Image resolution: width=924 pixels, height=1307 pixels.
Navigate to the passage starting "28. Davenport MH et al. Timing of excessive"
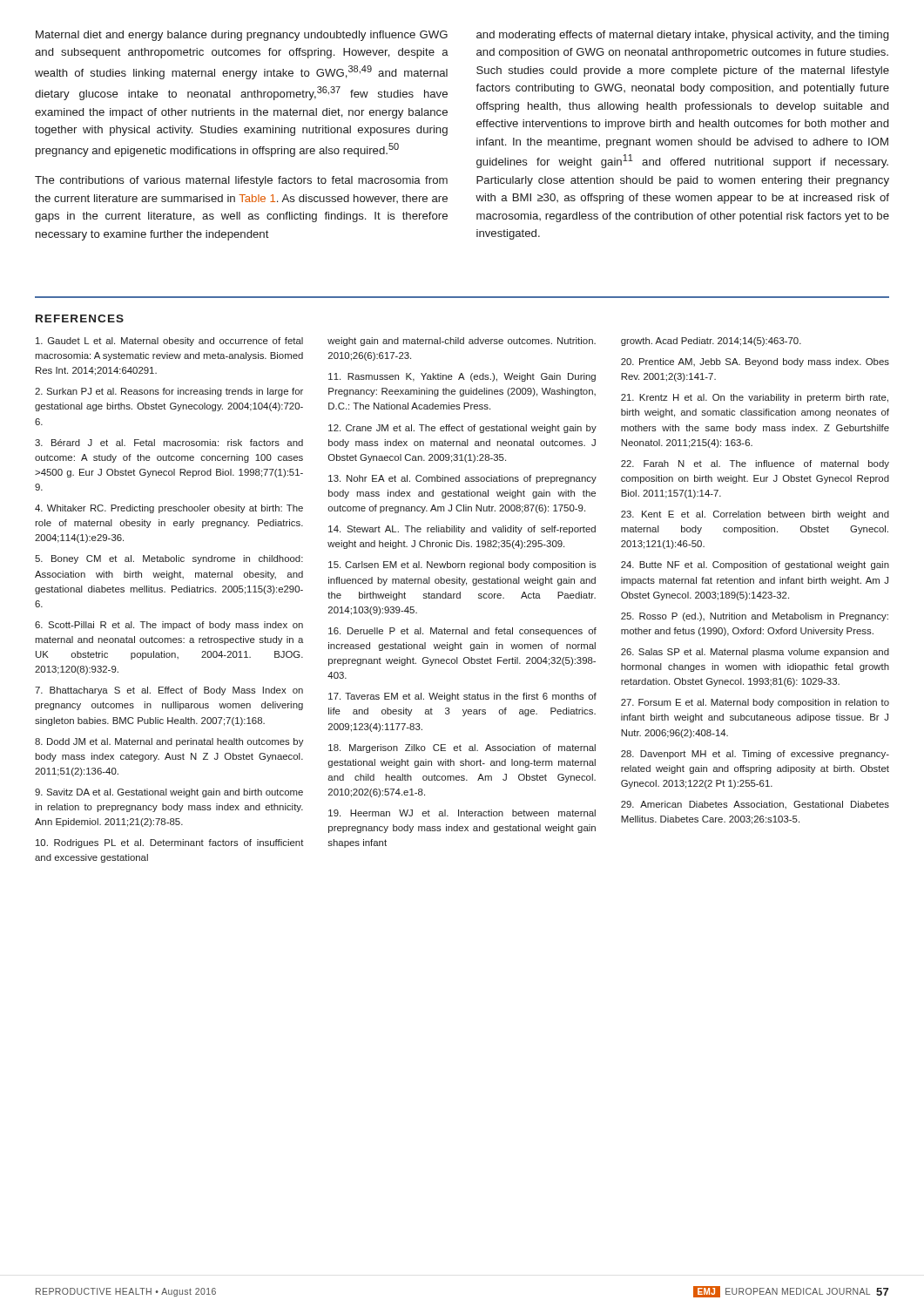pyautogui.click(x=755, y=769)
